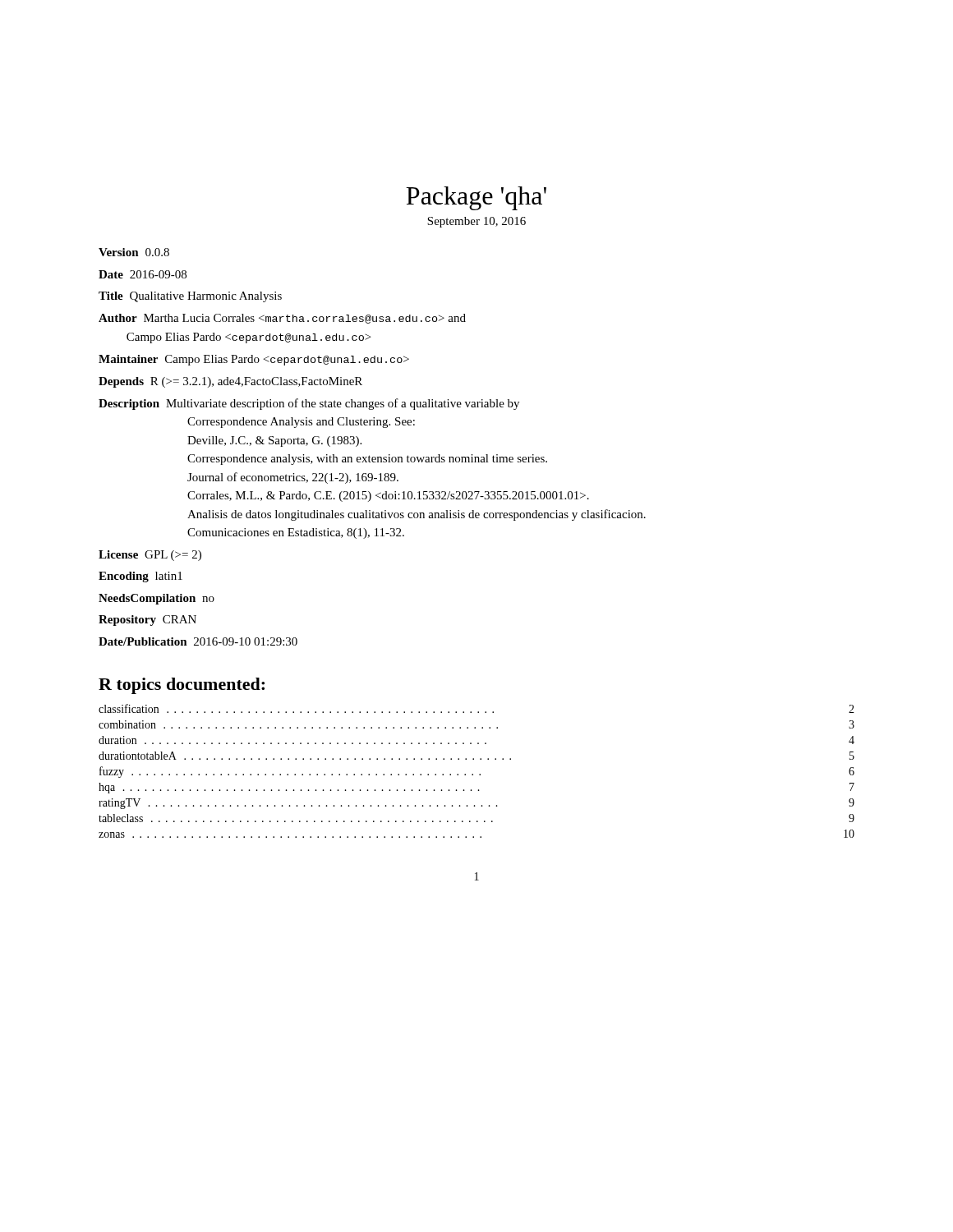Image resolution: width=953 pixels, height=1232 pixels.
Task: Locate the region starting "Description Multivariate description of the"
Action: tap(372, 469)
